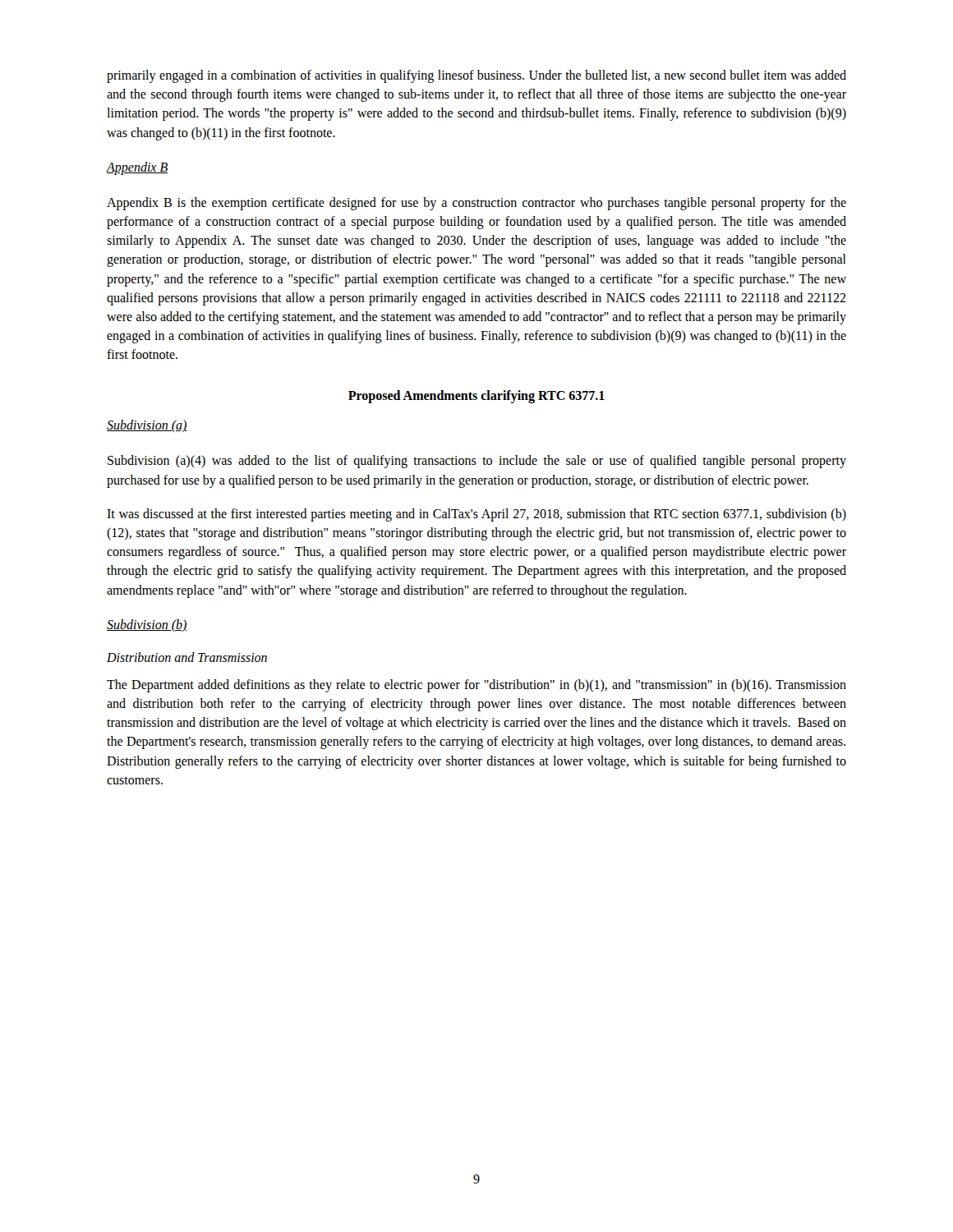
Task: Click where it says "Subdivision (b)"
Action: pyautogui.click(x=147, y=625)
